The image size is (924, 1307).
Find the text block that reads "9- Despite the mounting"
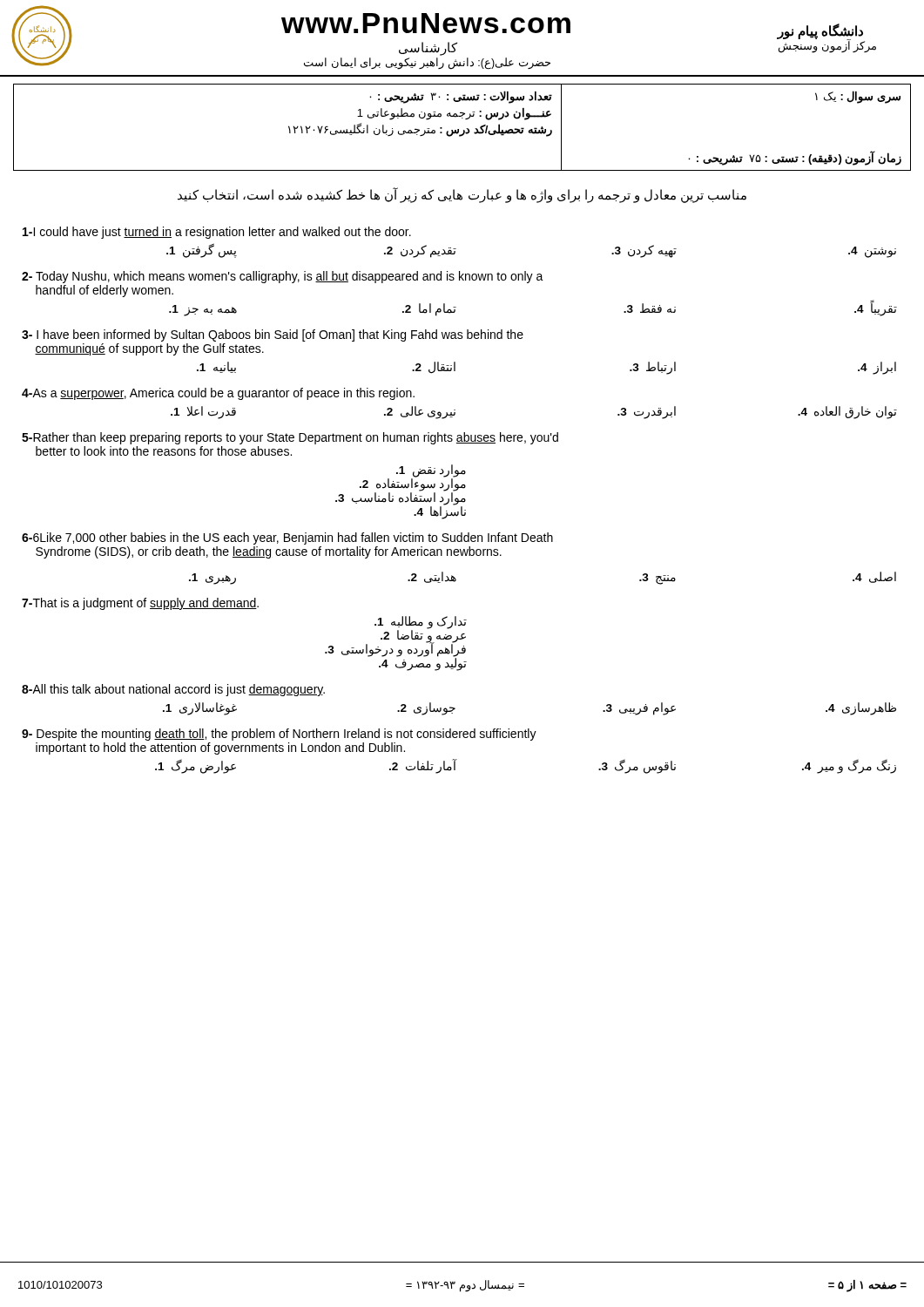(462, 750)
